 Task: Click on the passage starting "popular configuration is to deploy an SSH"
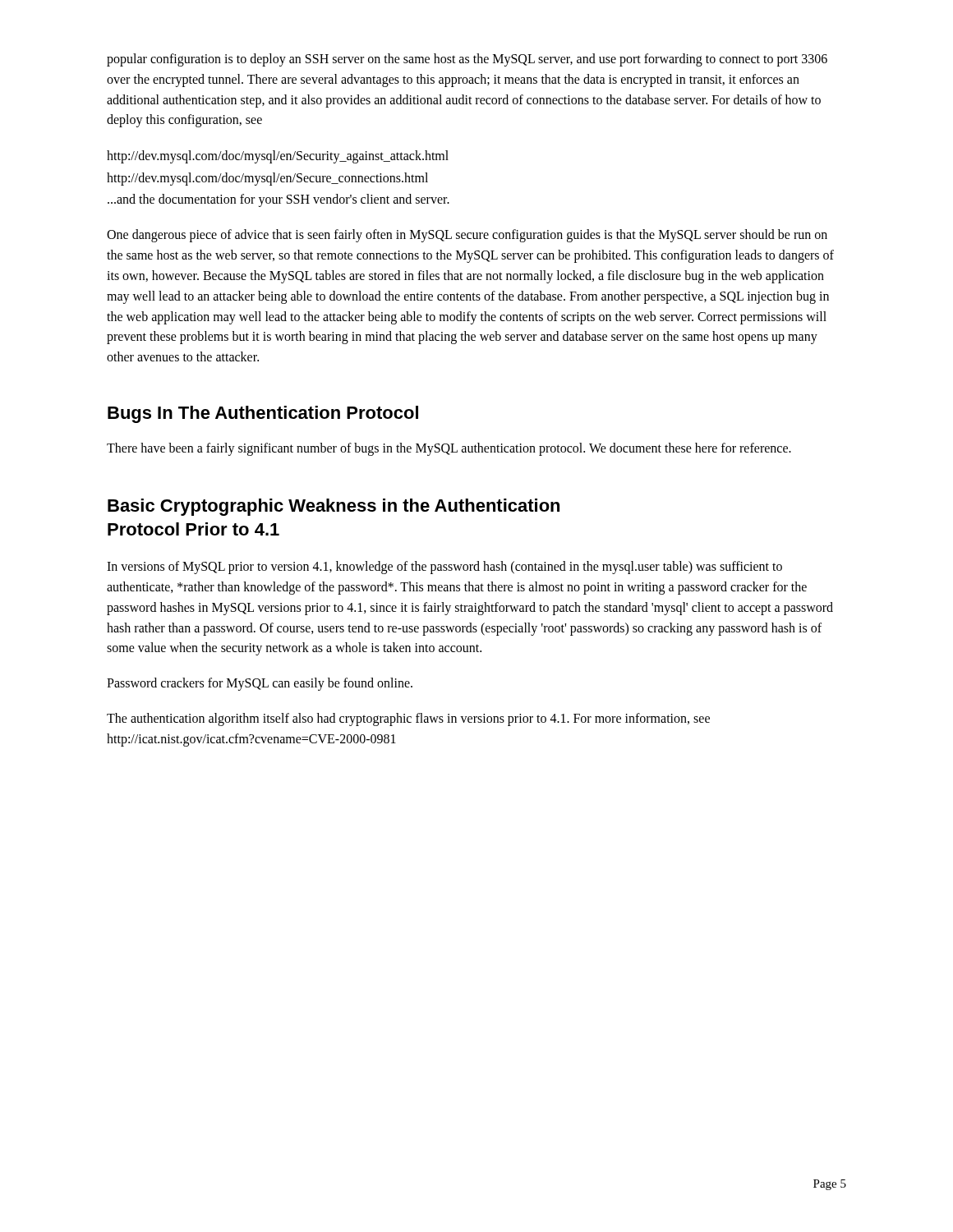467,89
